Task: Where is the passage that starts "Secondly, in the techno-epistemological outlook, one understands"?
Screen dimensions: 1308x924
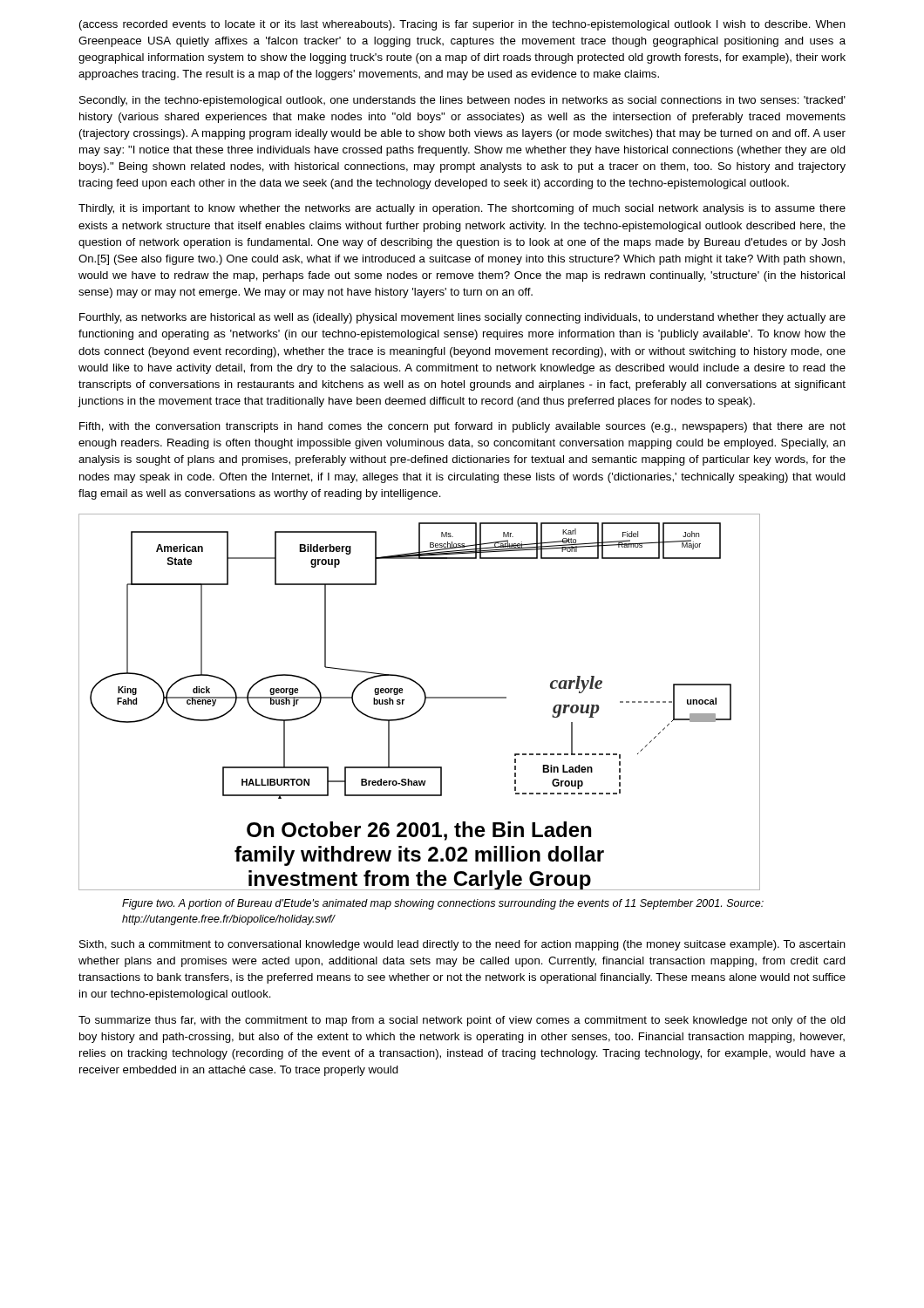Action: [462, 141]
